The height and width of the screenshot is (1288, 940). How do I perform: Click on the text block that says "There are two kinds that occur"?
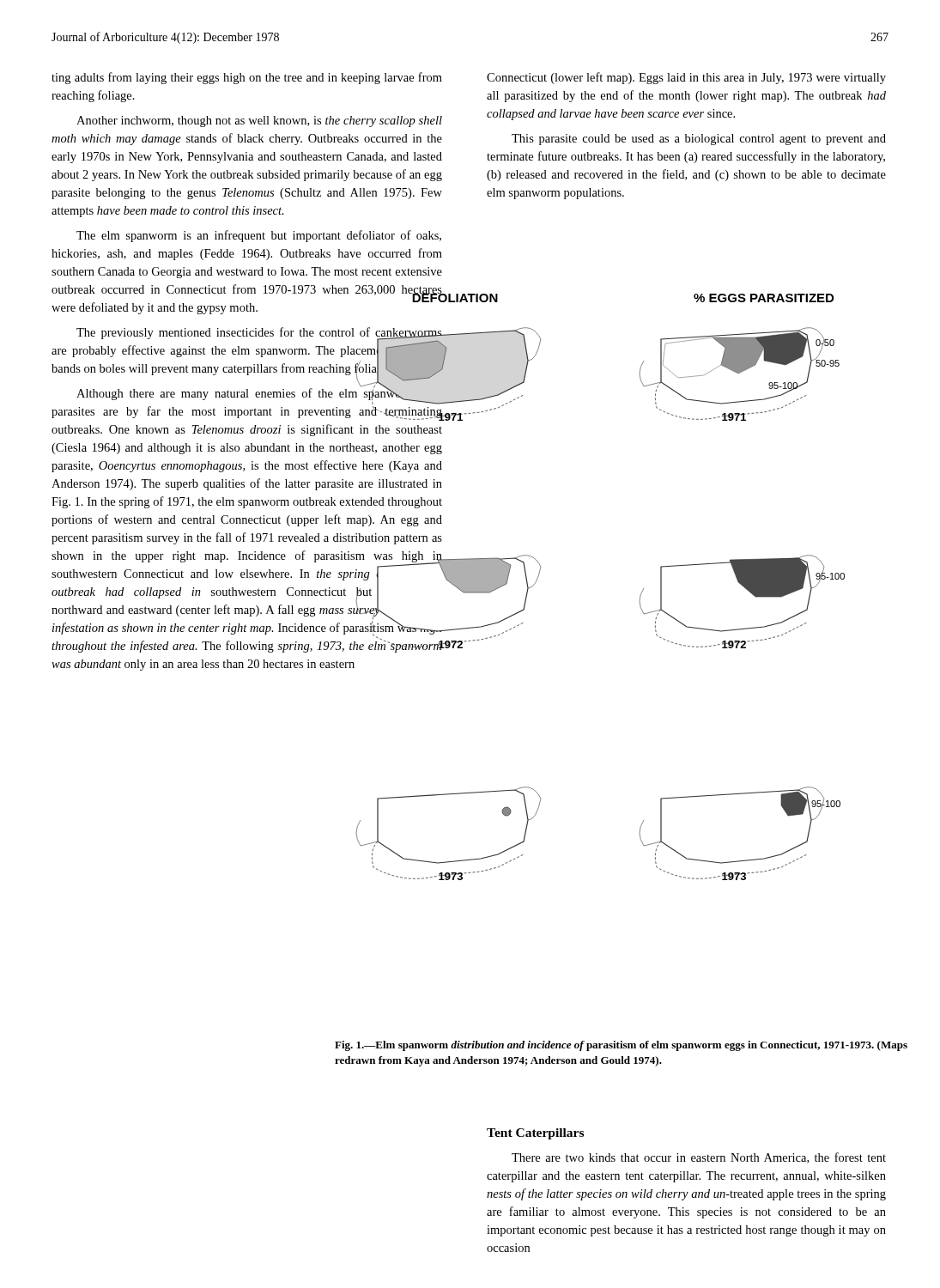[686, 1203]
